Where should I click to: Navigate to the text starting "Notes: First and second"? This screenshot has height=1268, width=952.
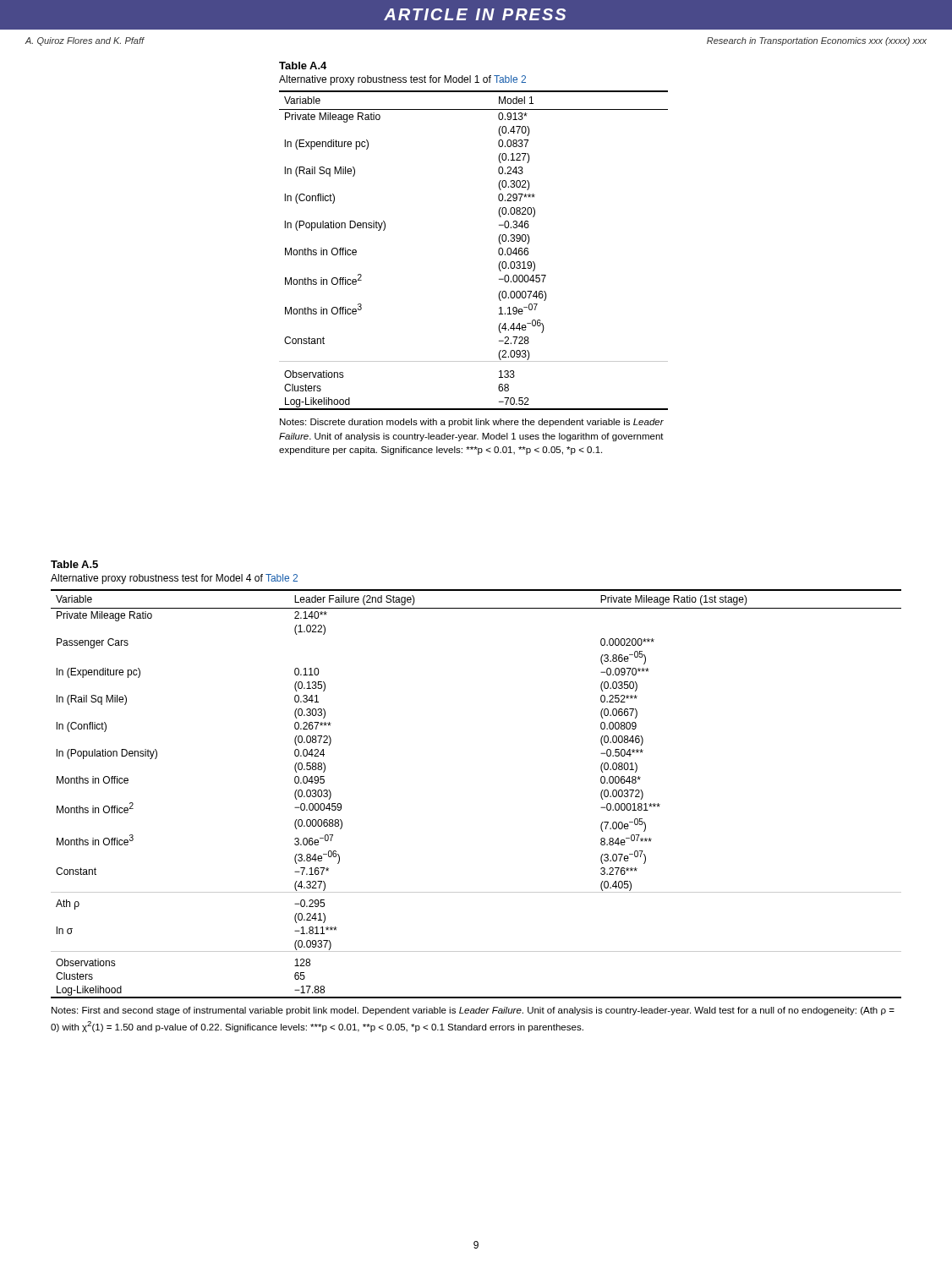tap(473, 1018)
